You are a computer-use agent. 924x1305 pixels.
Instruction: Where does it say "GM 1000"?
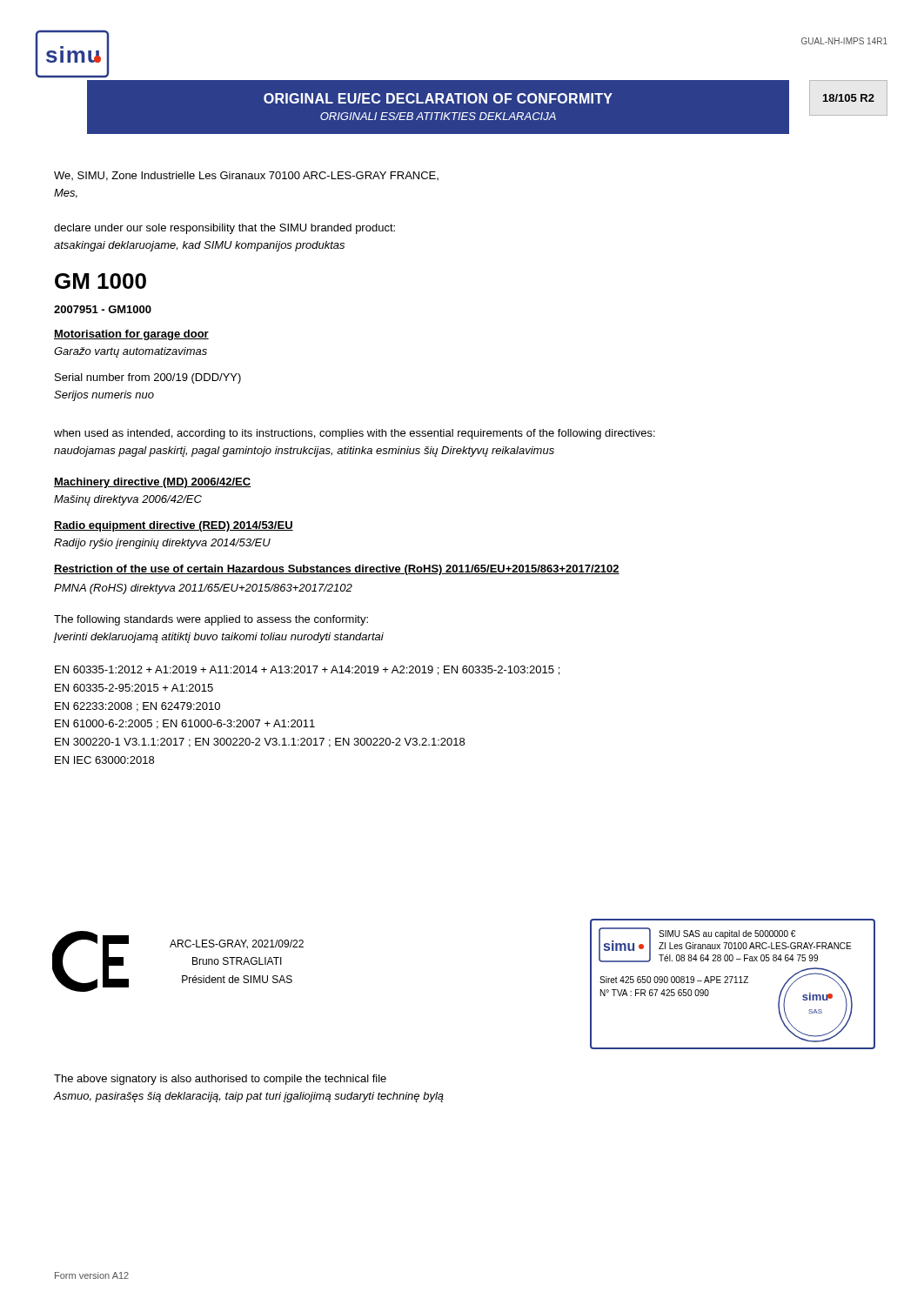pos(100,281)
